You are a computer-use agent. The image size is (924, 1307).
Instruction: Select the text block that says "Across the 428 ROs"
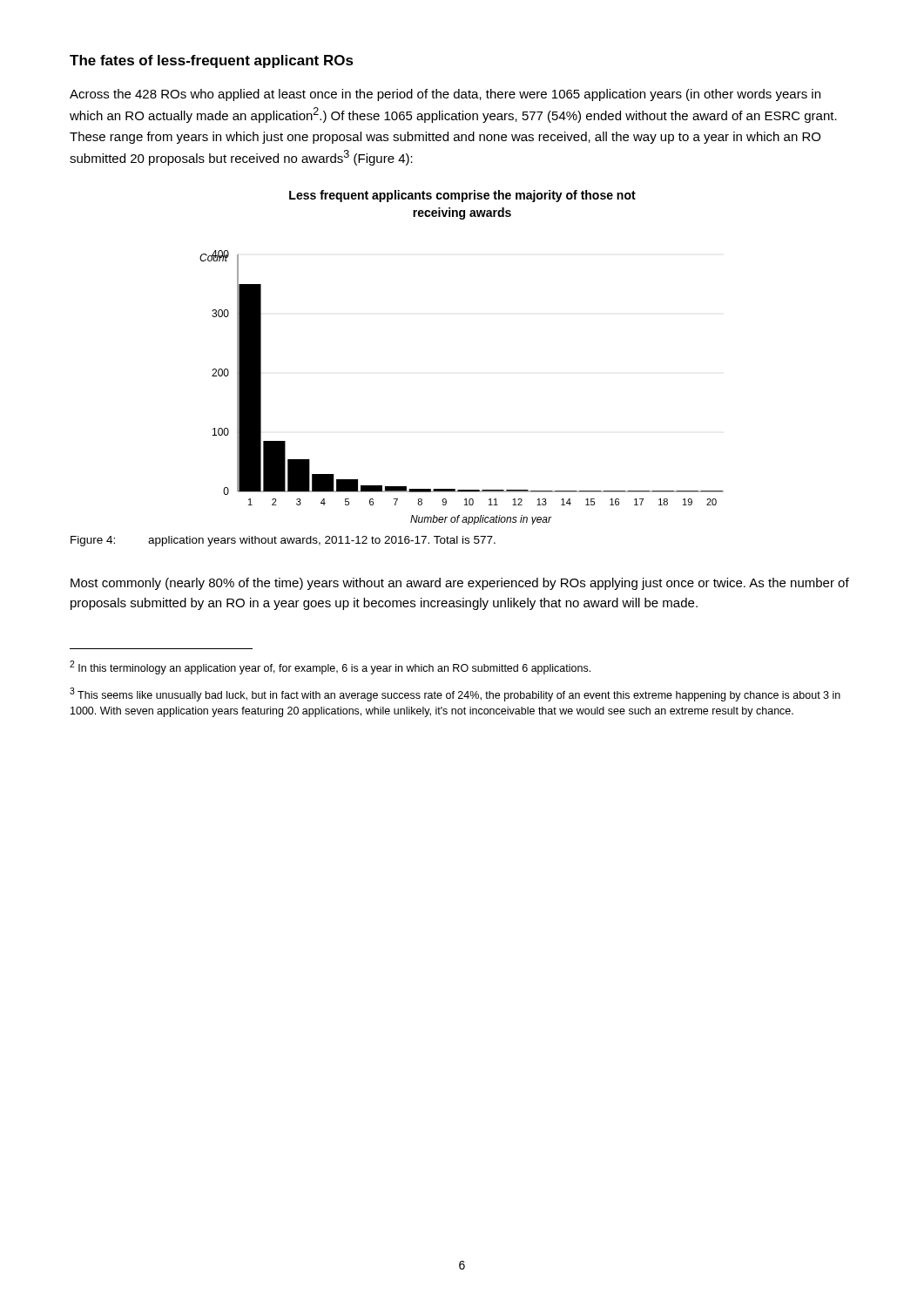pos(454,126)
